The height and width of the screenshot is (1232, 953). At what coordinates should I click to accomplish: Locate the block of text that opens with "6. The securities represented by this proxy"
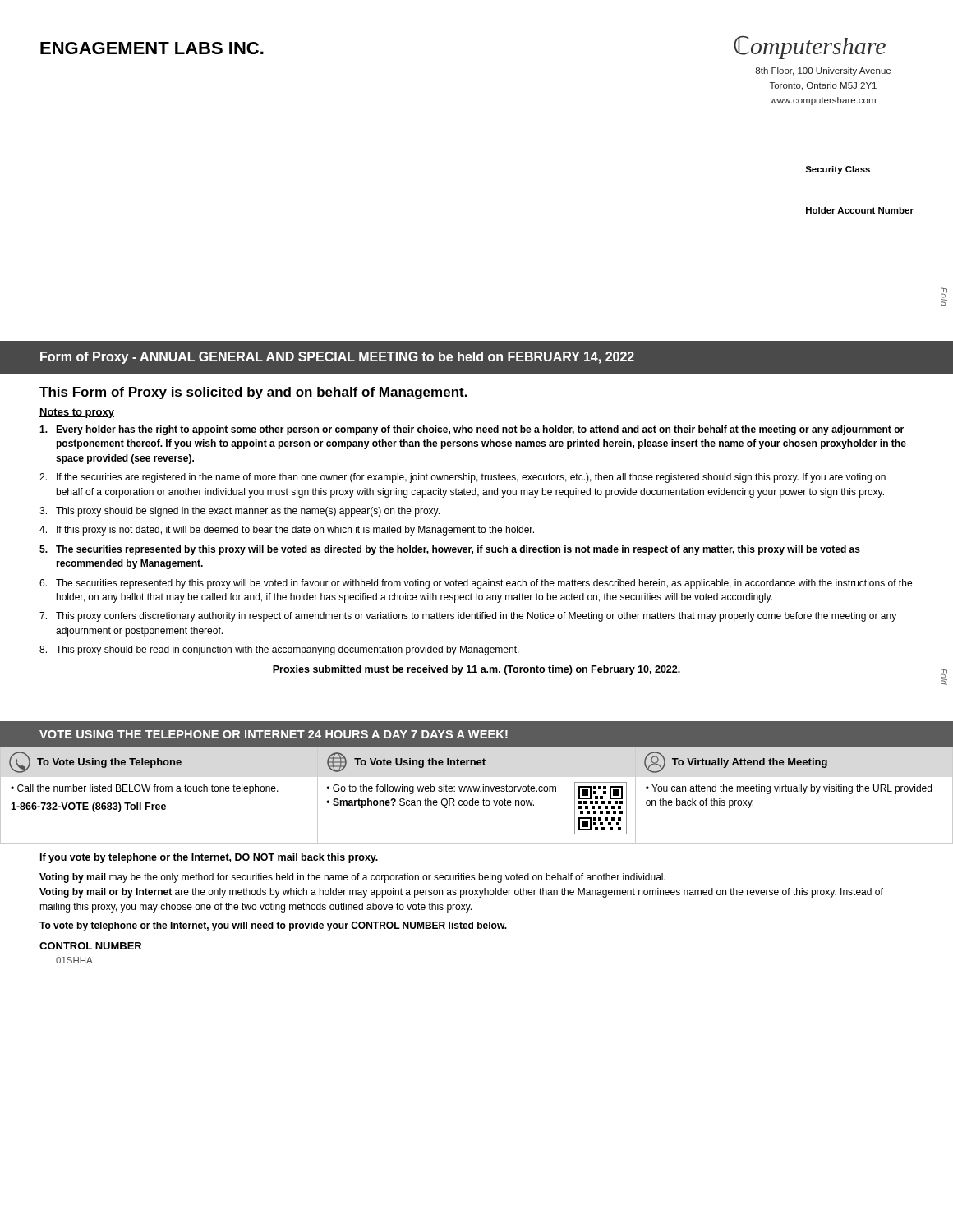(x=476, y=590)
